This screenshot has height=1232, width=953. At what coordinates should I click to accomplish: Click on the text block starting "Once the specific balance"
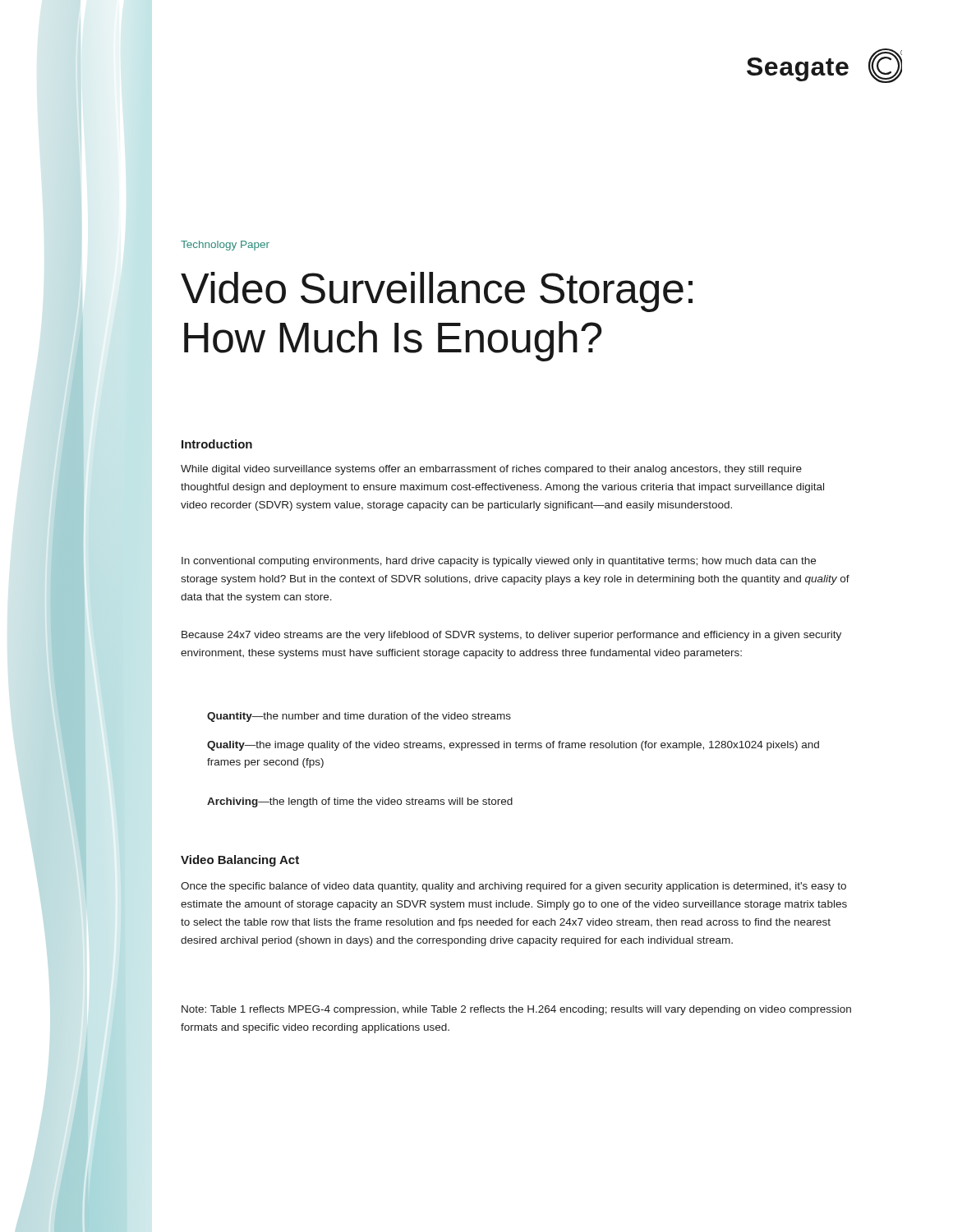pyautogui.click(x=514, y=913)
